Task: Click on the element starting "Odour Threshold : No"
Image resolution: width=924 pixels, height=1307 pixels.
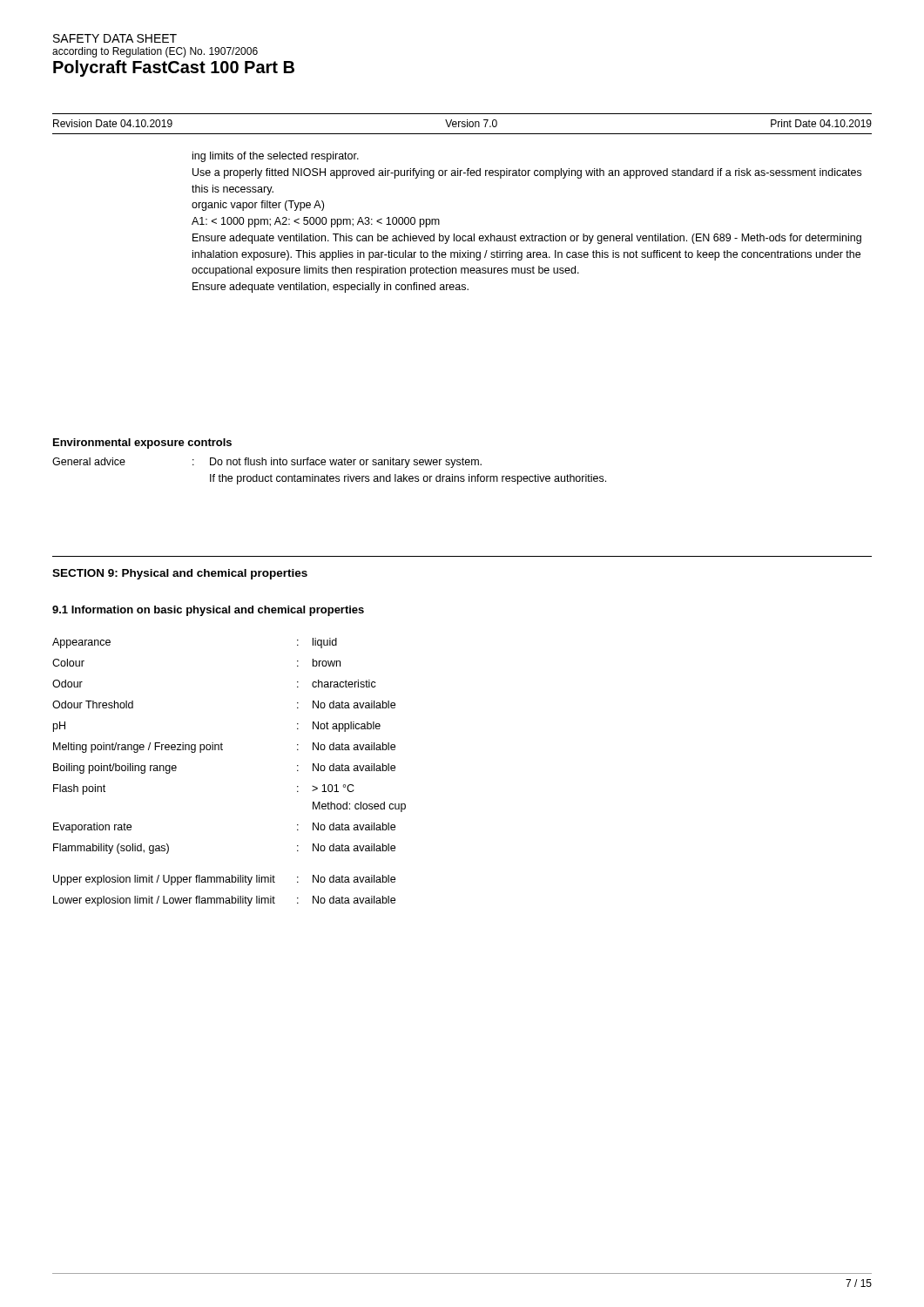Action: coord(93,704)
